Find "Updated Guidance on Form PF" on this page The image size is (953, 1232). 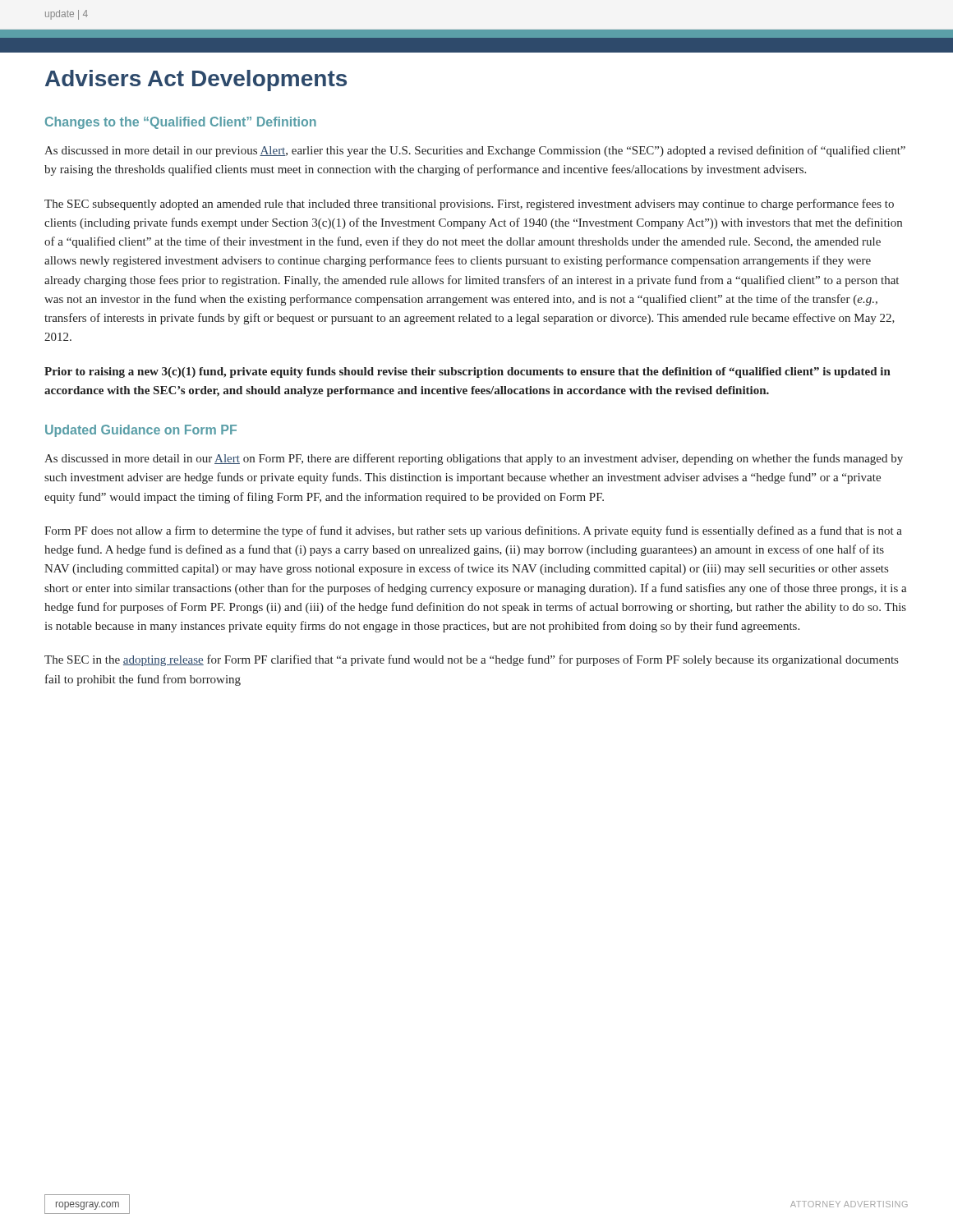(x=141, y=430)
